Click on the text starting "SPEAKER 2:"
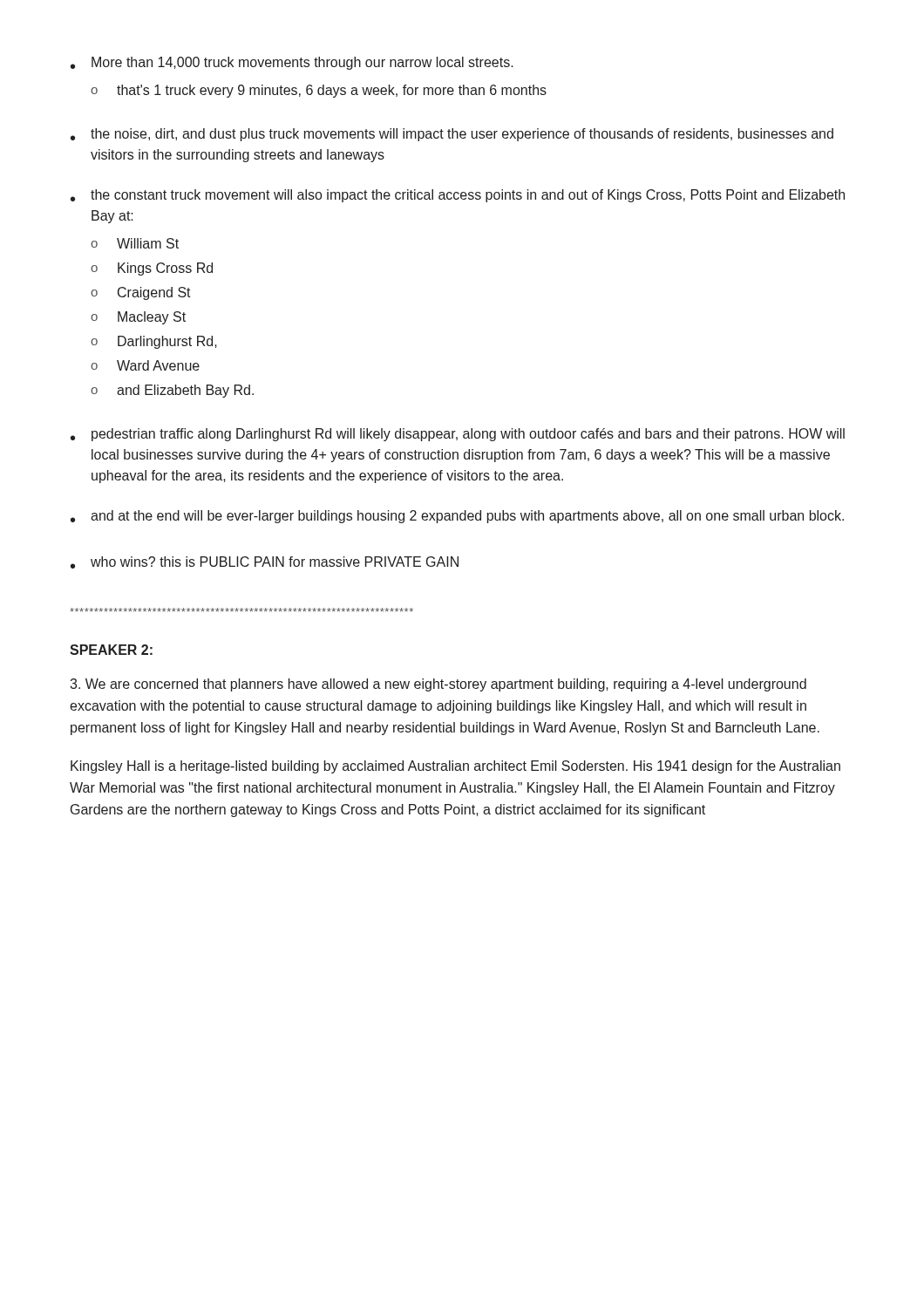The height and width of the screenshot is (1308, 924). (112, 650)
